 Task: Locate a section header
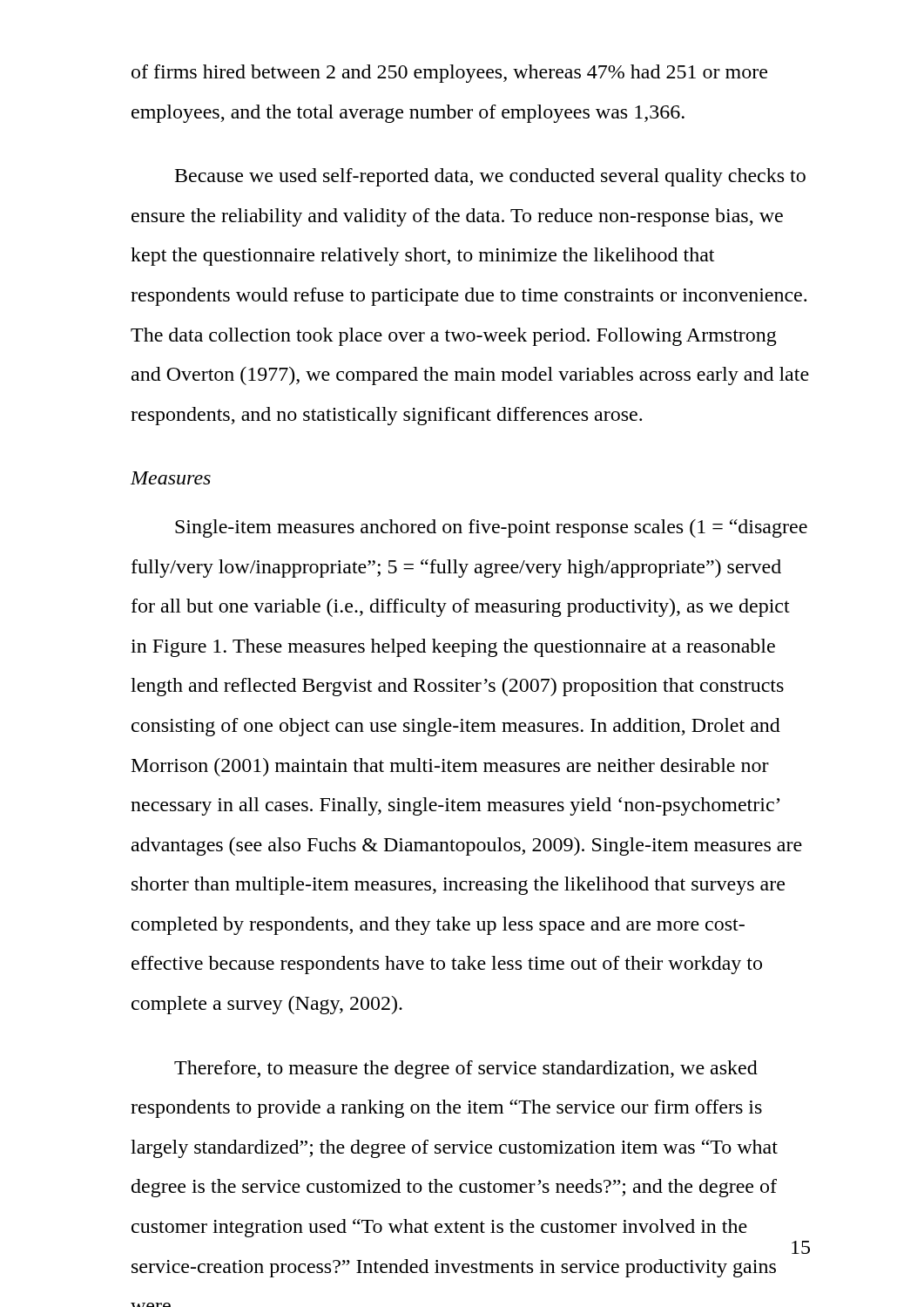(471, 478)
